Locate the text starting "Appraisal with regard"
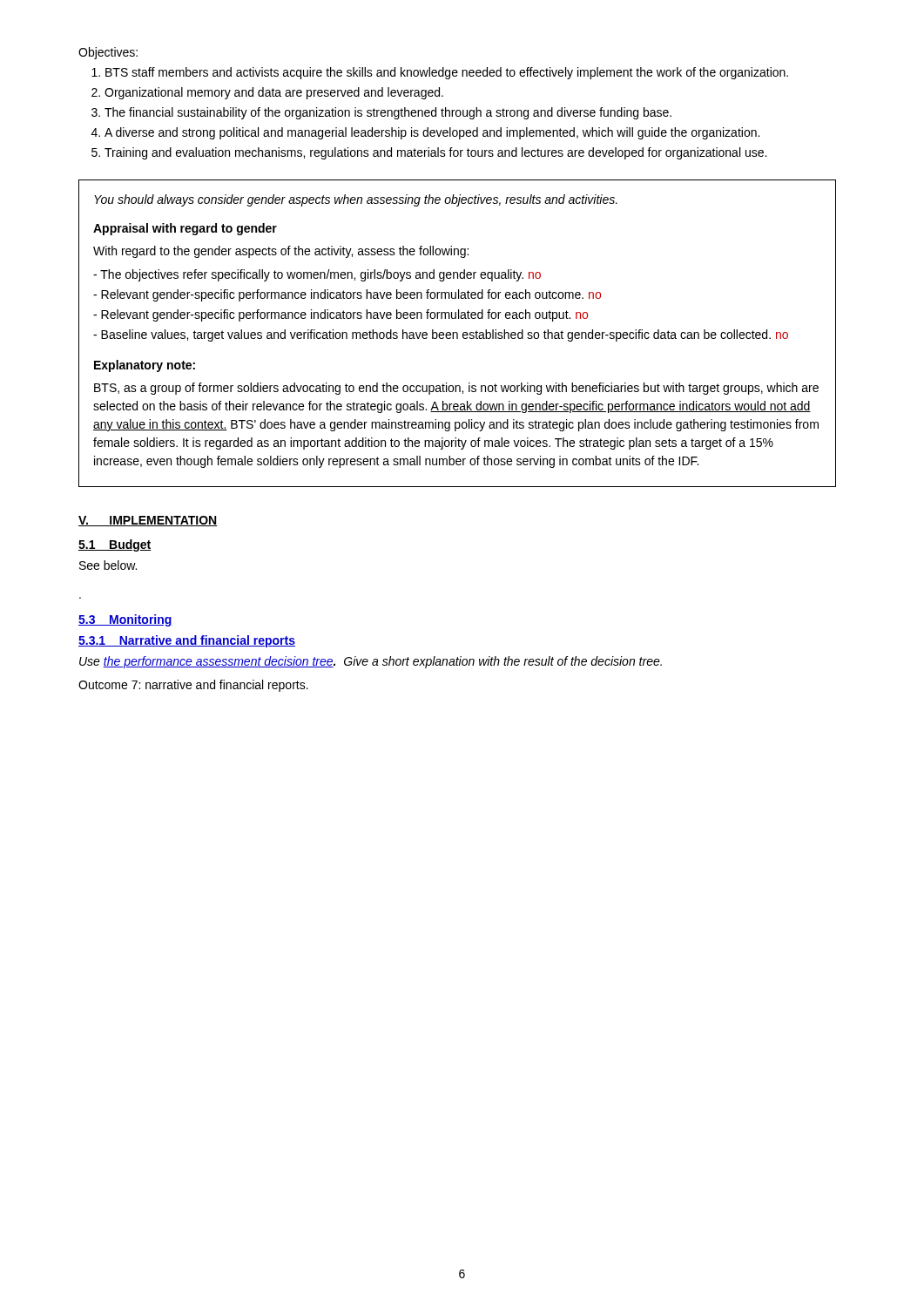 coord(185,228)
